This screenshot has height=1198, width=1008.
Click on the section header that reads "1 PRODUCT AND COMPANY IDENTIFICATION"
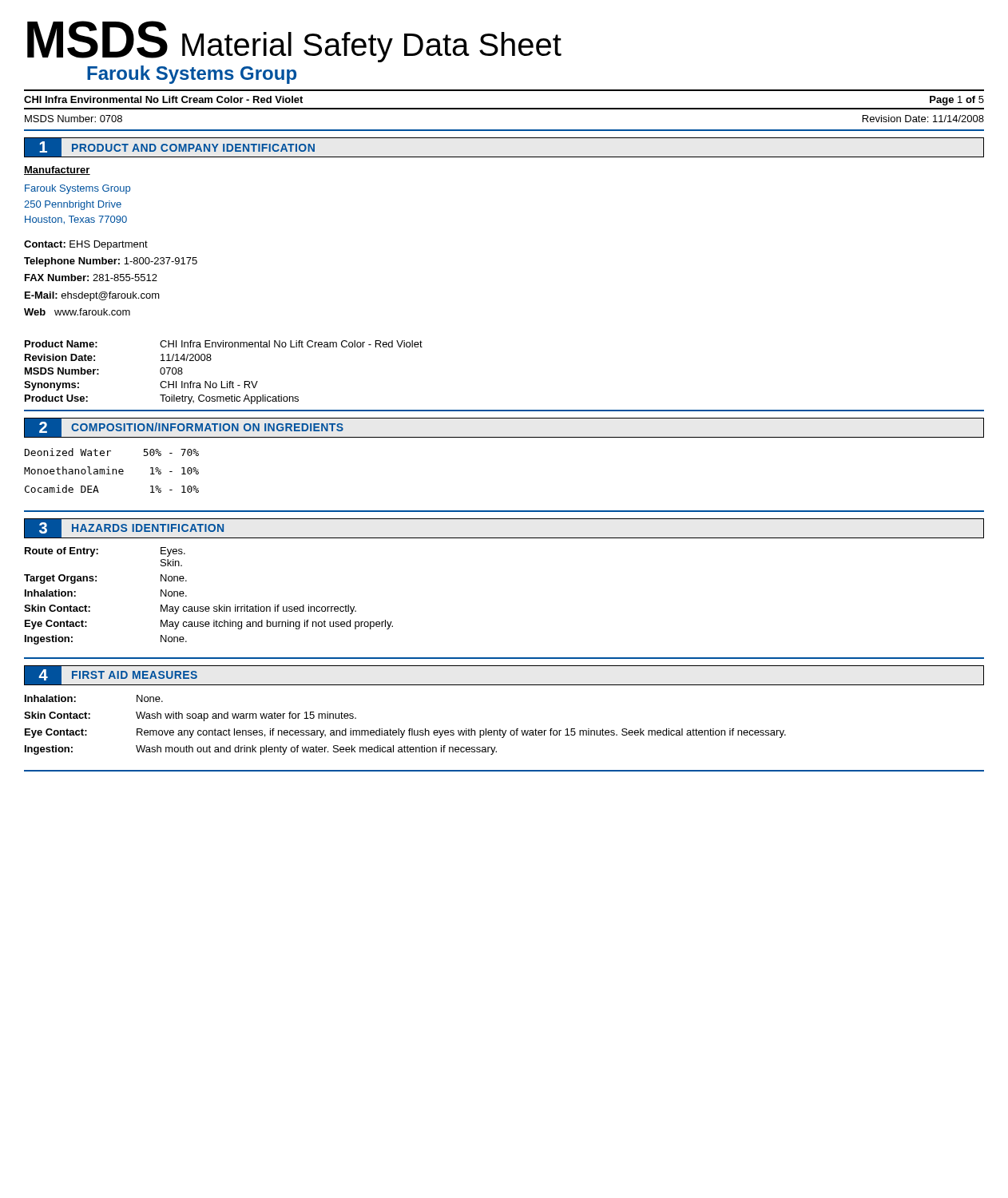pos(504,147)
